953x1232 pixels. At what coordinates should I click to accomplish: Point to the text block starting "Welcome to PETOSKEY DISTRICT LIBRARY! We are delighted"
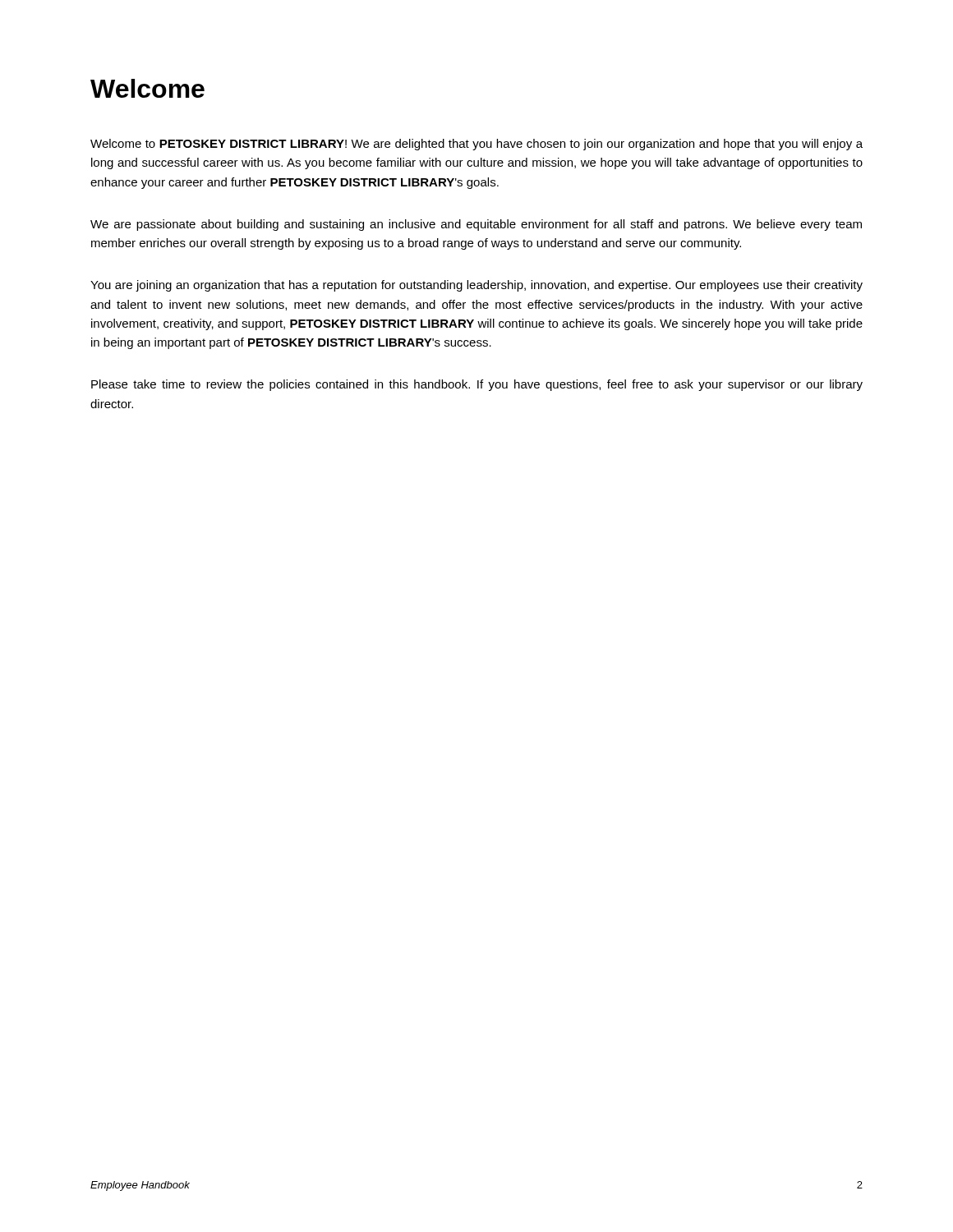476,162
